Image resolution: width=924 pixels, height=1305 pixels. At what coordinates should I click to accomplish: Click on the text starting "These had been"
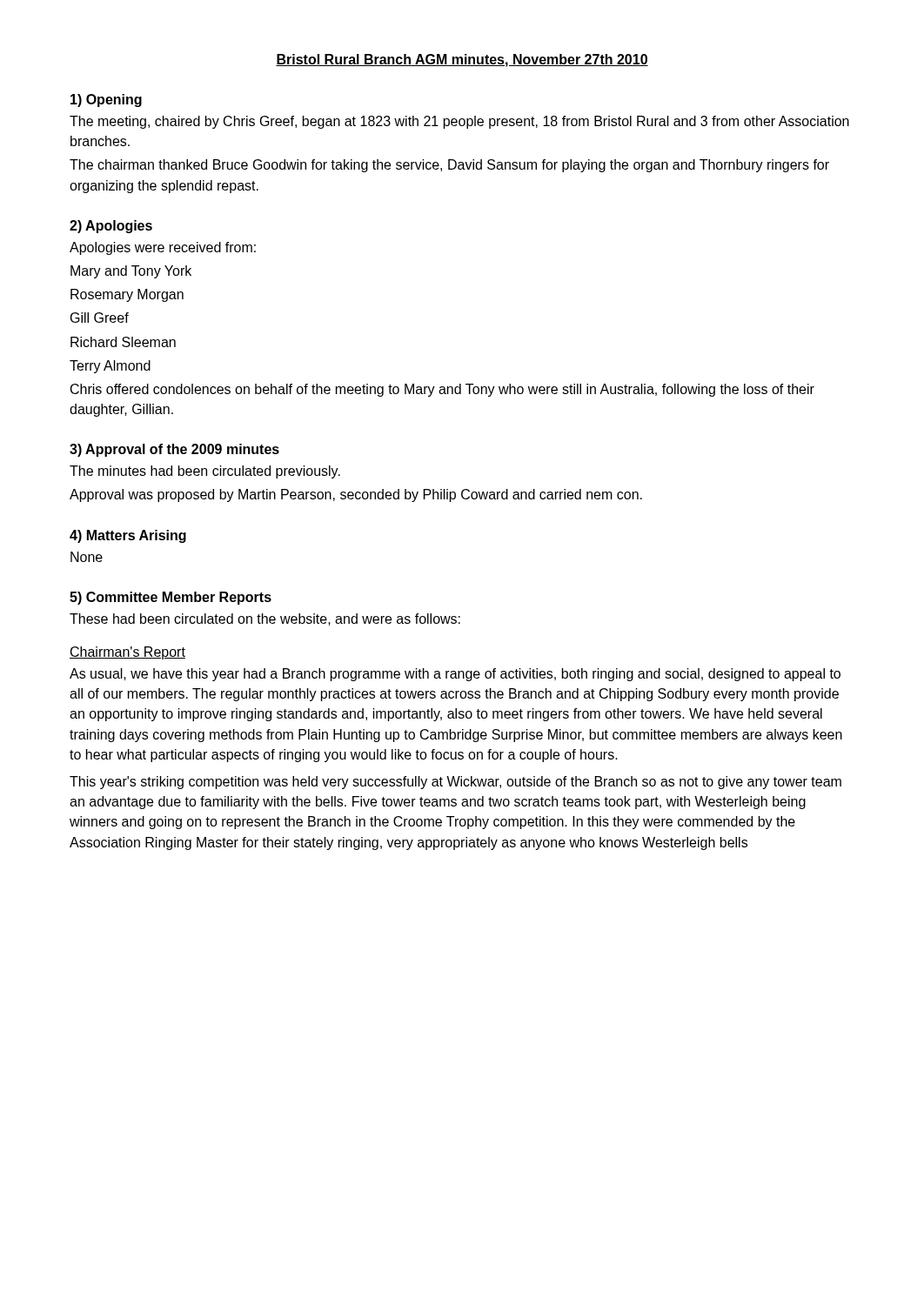462,619
